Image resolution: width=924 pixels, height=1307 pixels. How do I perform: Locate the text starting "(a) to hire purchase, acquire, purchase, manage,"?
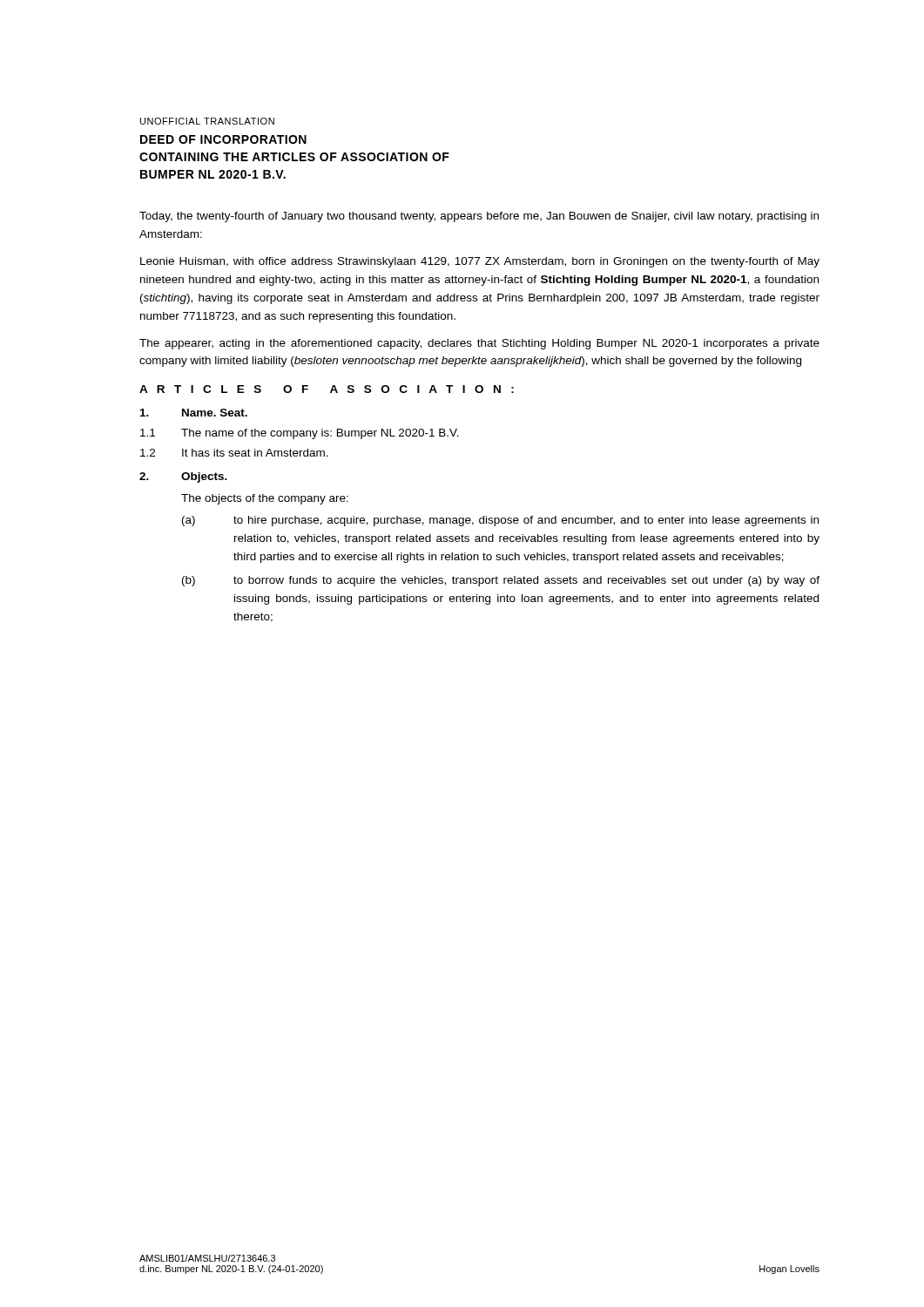[x=500, y=539]
